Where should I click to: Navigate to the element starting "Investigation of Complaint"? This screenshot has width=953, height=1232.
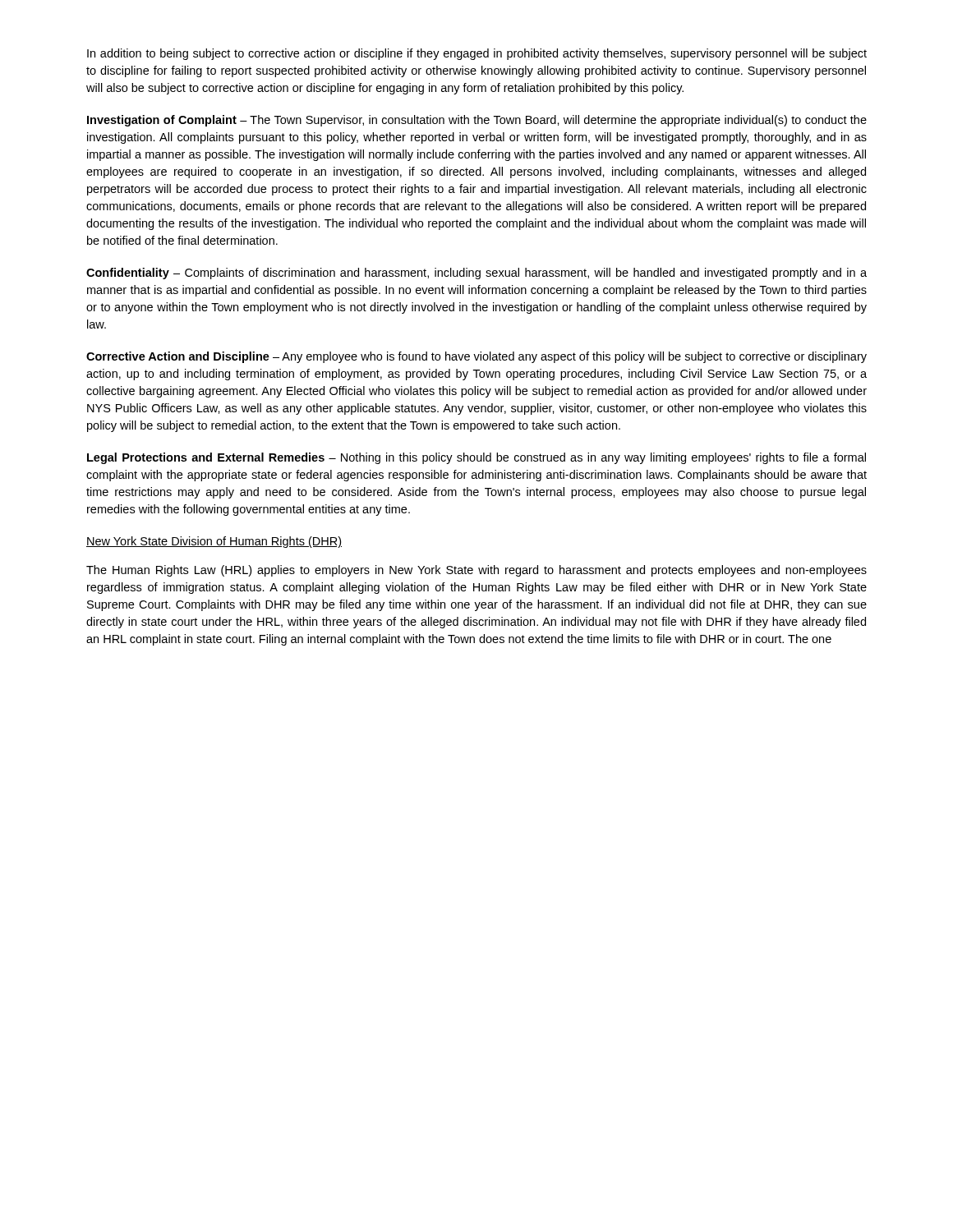[476, 180]
